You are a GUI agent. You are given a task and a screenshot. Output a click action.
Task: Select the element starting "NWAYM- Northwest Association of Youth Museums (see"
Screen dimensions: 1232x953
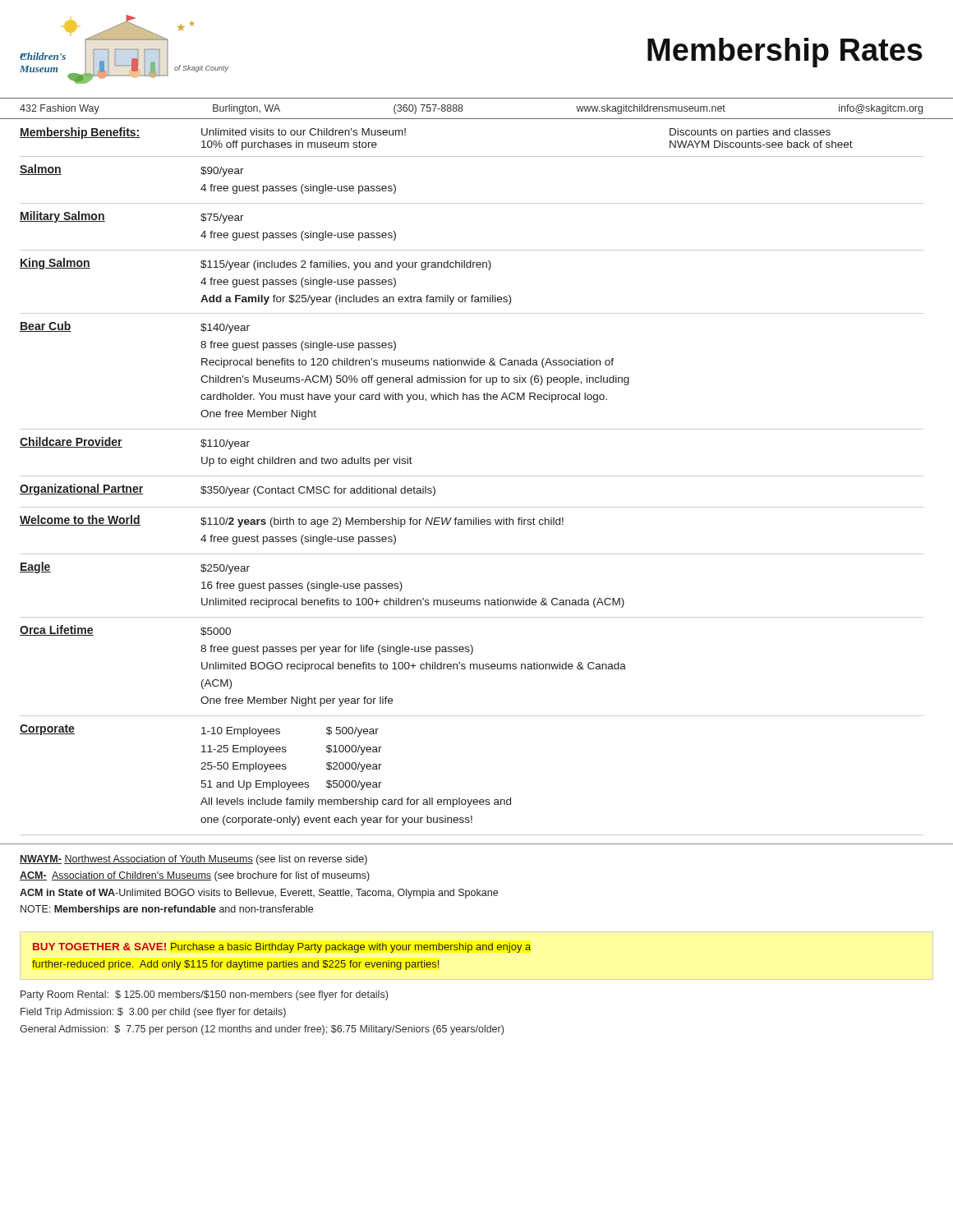(x=259, y=884)
